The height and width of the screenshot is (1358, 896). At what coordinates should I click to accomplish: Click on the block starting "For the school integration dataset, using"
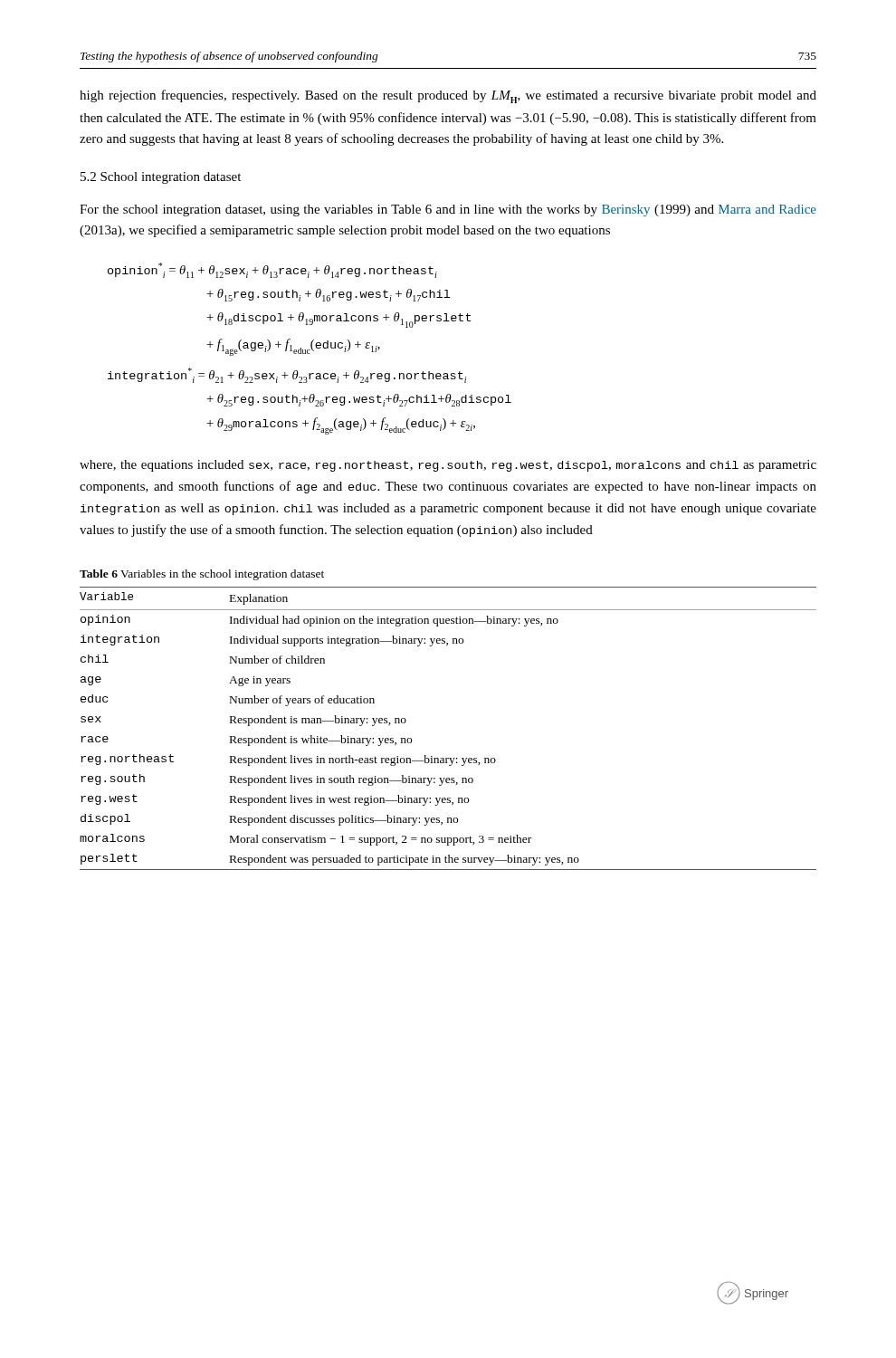click(448, 220)
